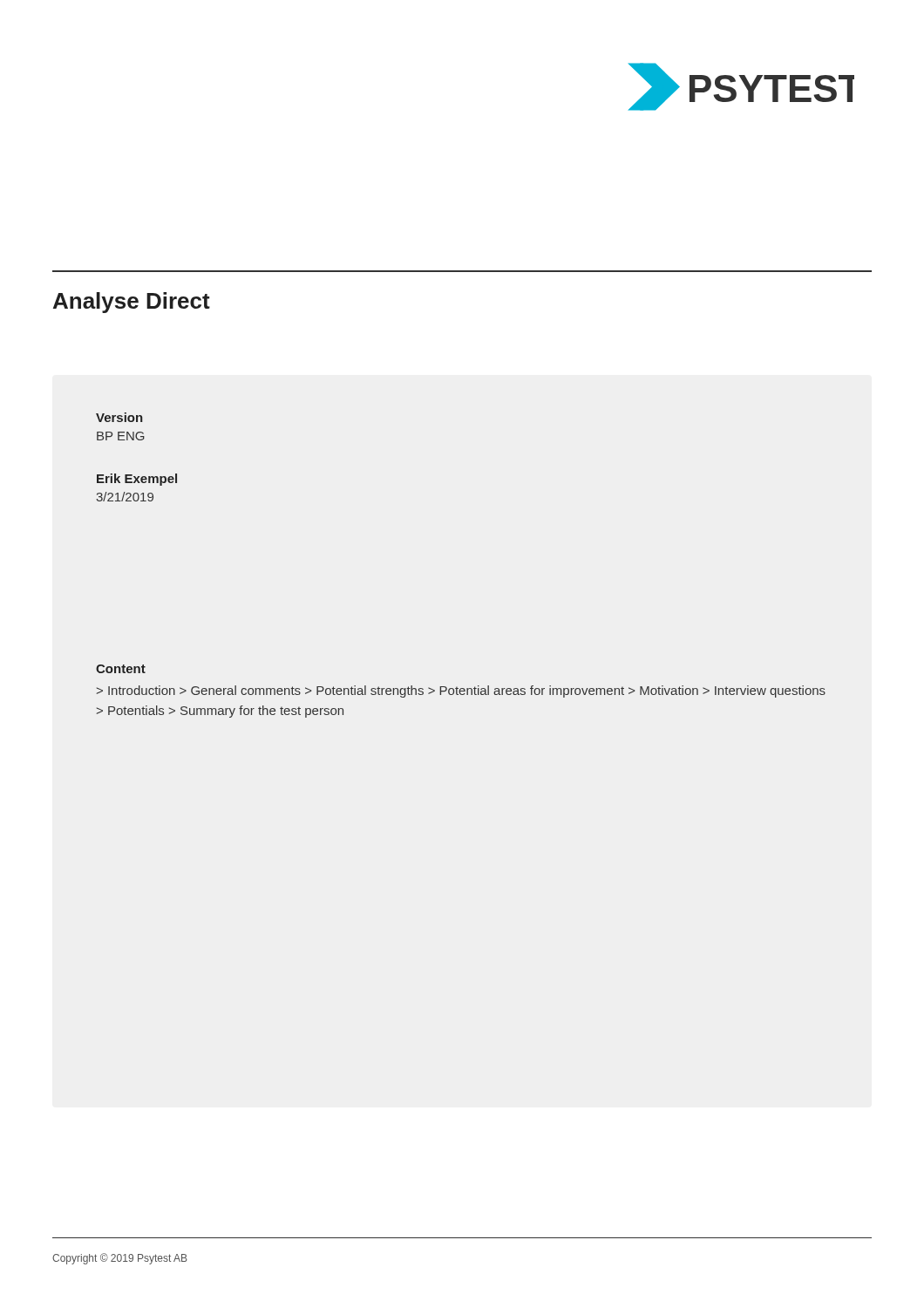The image size is (924, 1308).
Task: Find the text block starting "Erik Exempel 3/21/2019"
Action: 137,480
